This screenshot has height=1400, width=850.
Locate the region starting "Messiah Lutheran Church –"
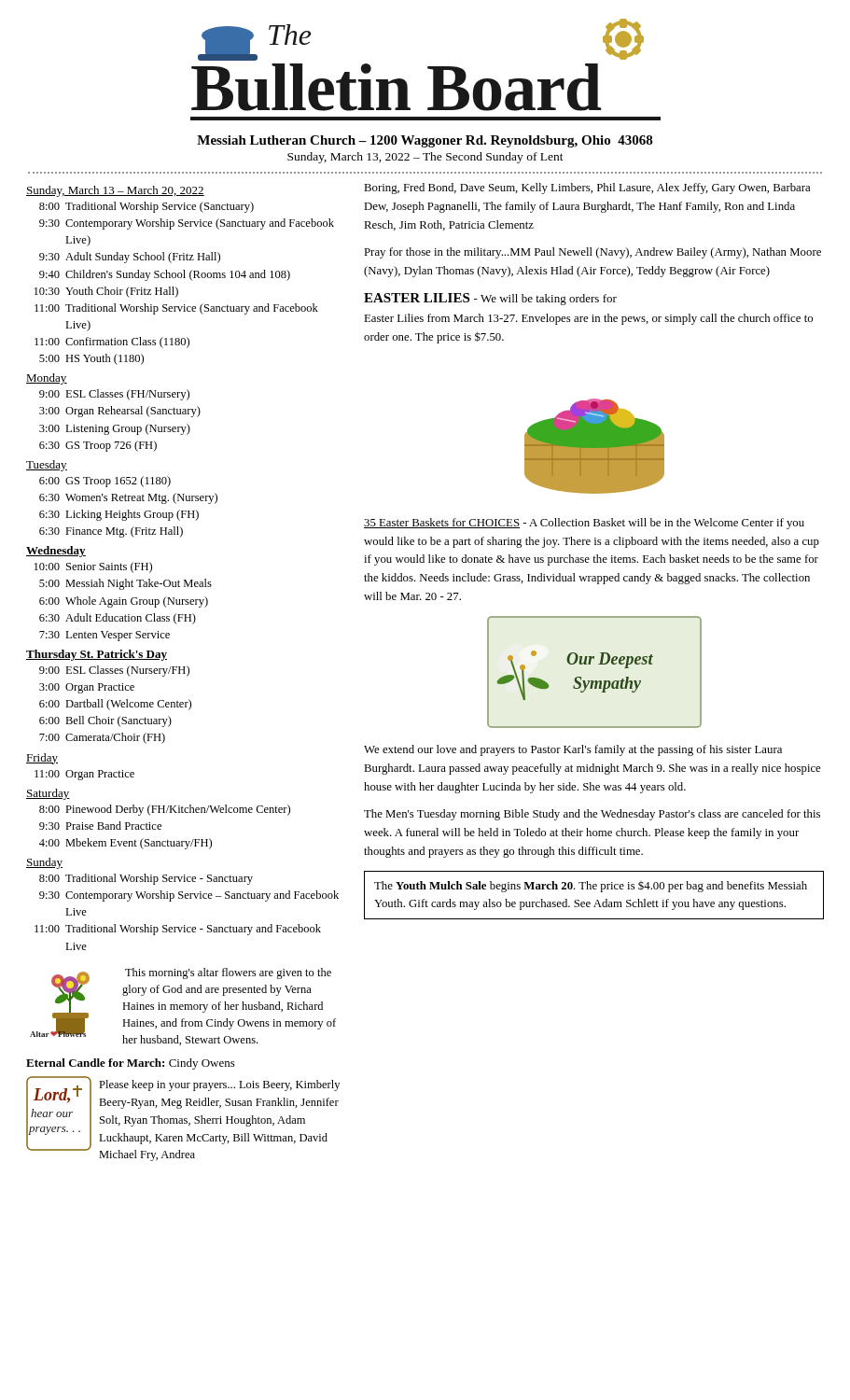click(x=425, y=140)
